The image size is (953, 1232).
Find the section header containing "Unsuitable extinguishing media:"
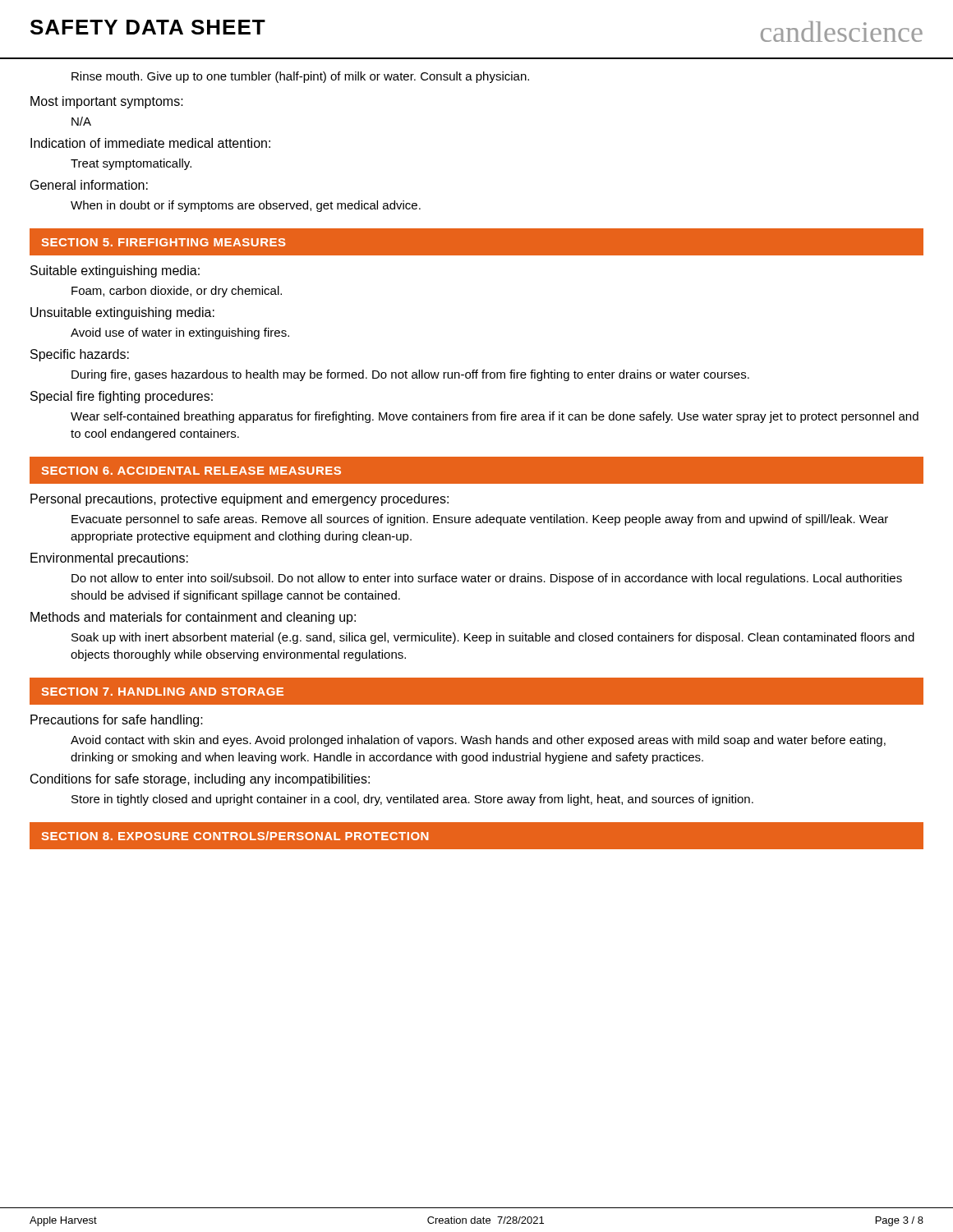click(x=122, y=312)
